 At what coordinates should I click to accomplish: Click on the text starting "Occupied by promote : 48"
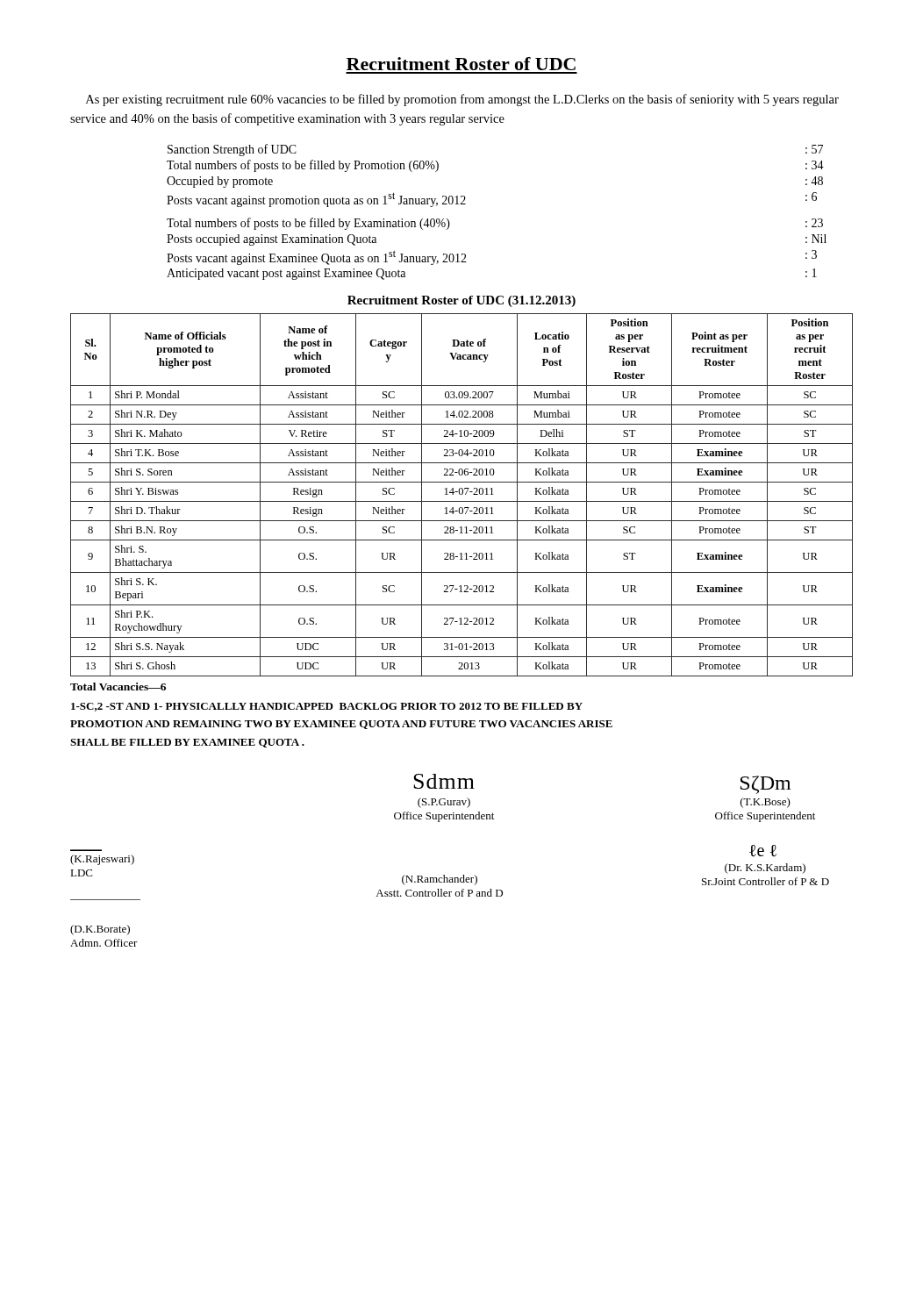pyautogui.click(x=222, y=182)
